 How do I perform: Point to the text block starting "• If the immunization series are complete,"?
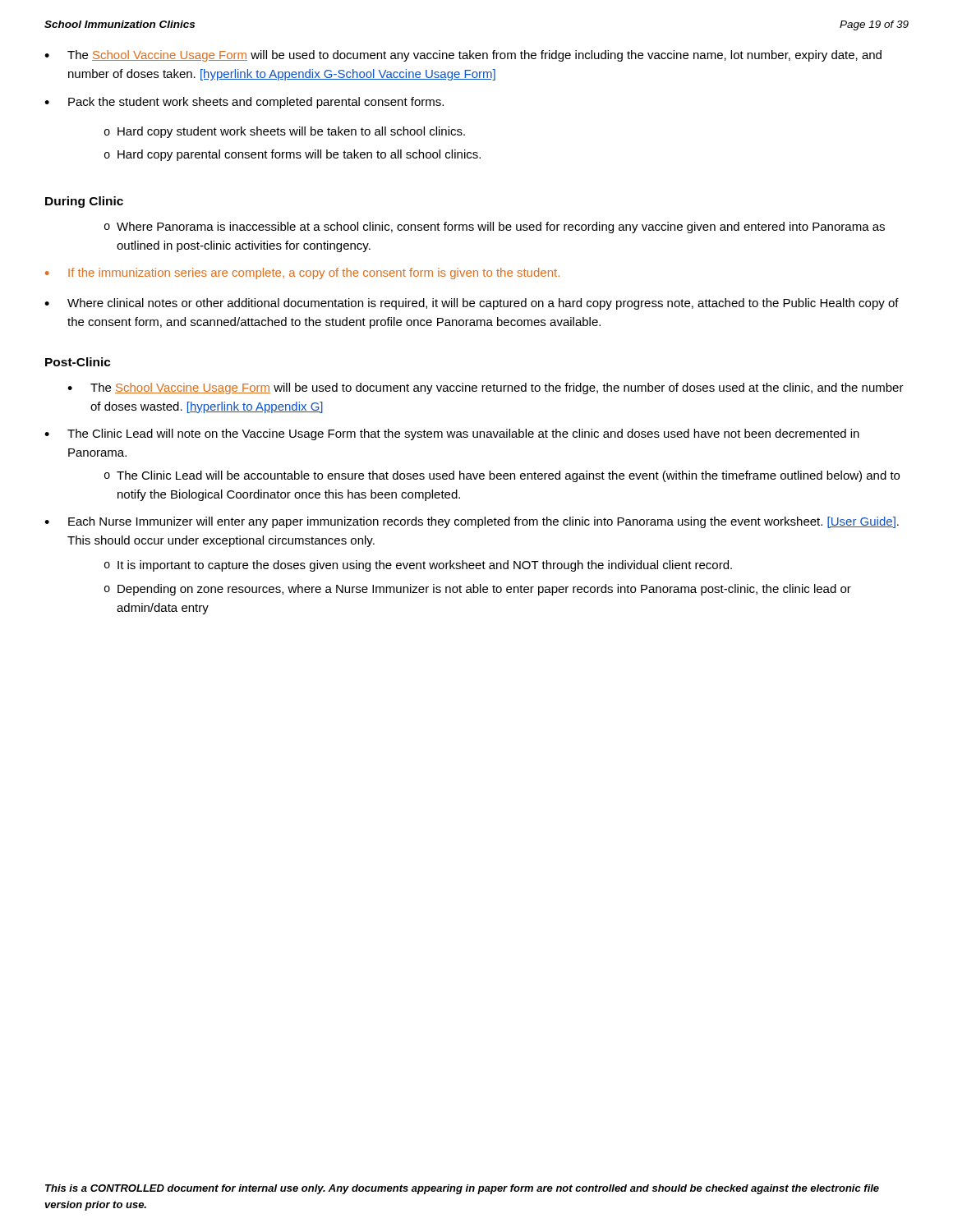[476, 274]
